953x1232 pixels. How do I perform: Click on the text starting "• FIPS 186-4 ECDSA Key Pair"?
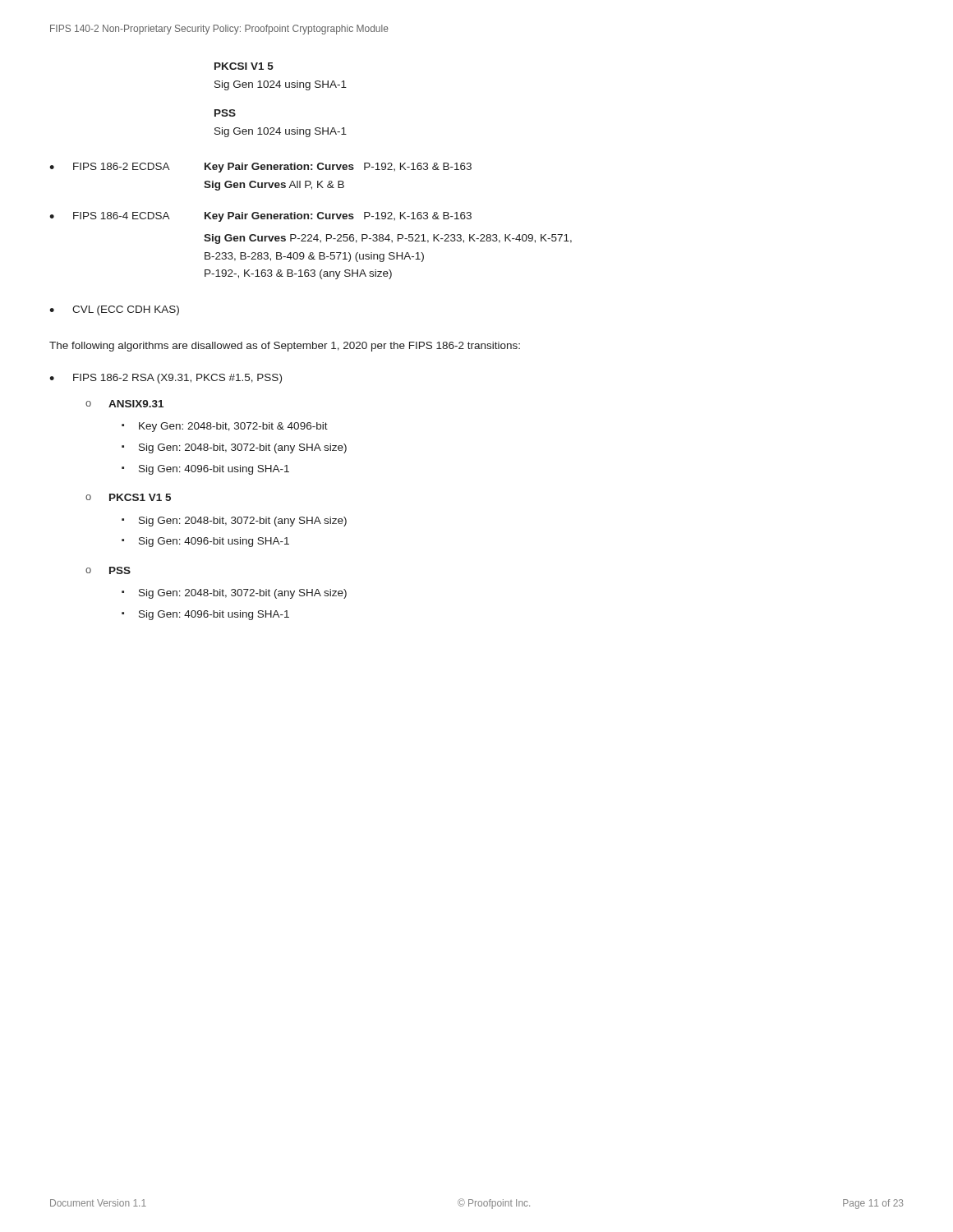[x=476, y=245]
